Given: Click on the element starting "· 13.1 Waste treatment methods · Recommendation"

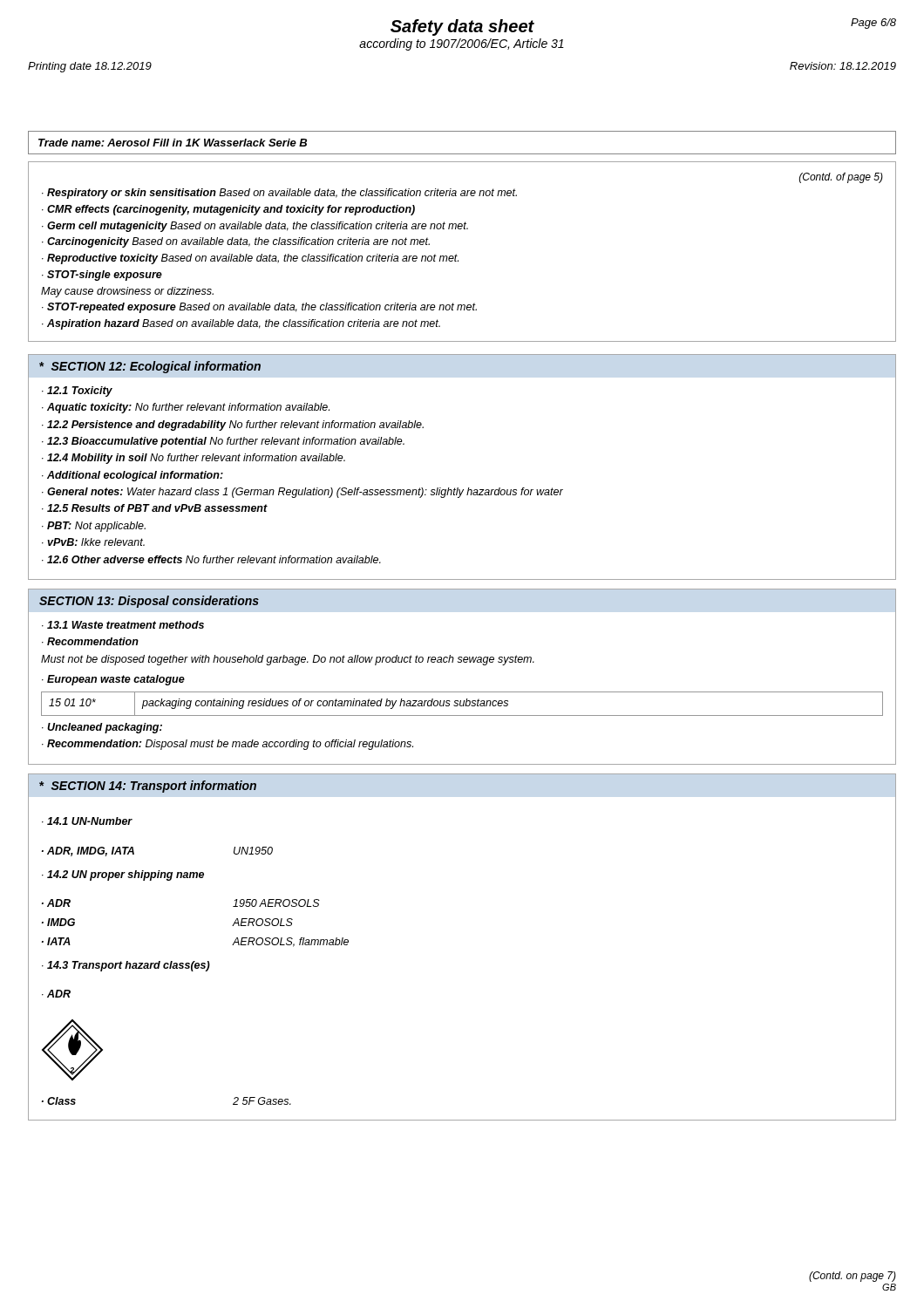Looking at the screenshot, I should (462, 685).
